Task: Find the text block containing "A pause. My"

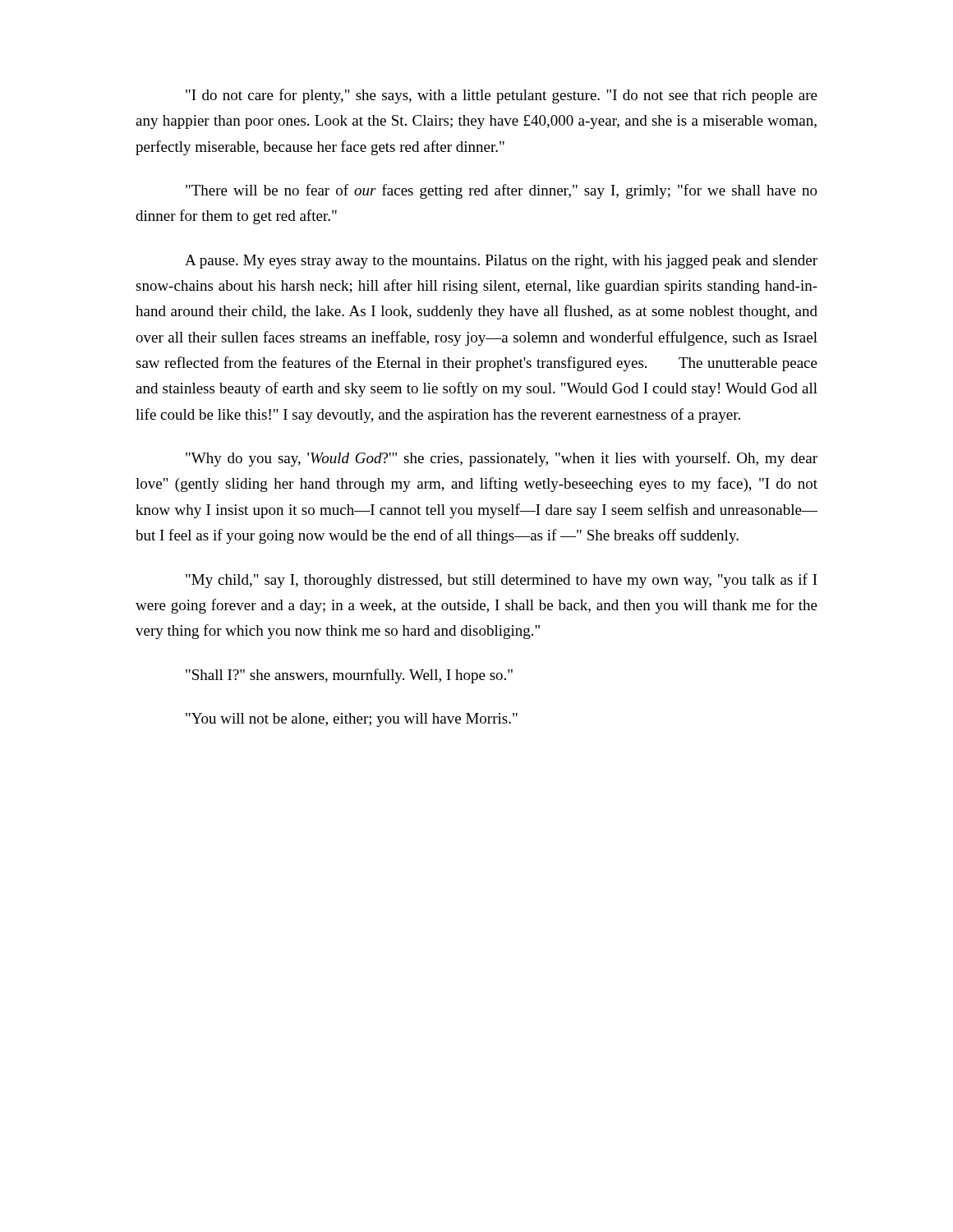Action: 476,337
